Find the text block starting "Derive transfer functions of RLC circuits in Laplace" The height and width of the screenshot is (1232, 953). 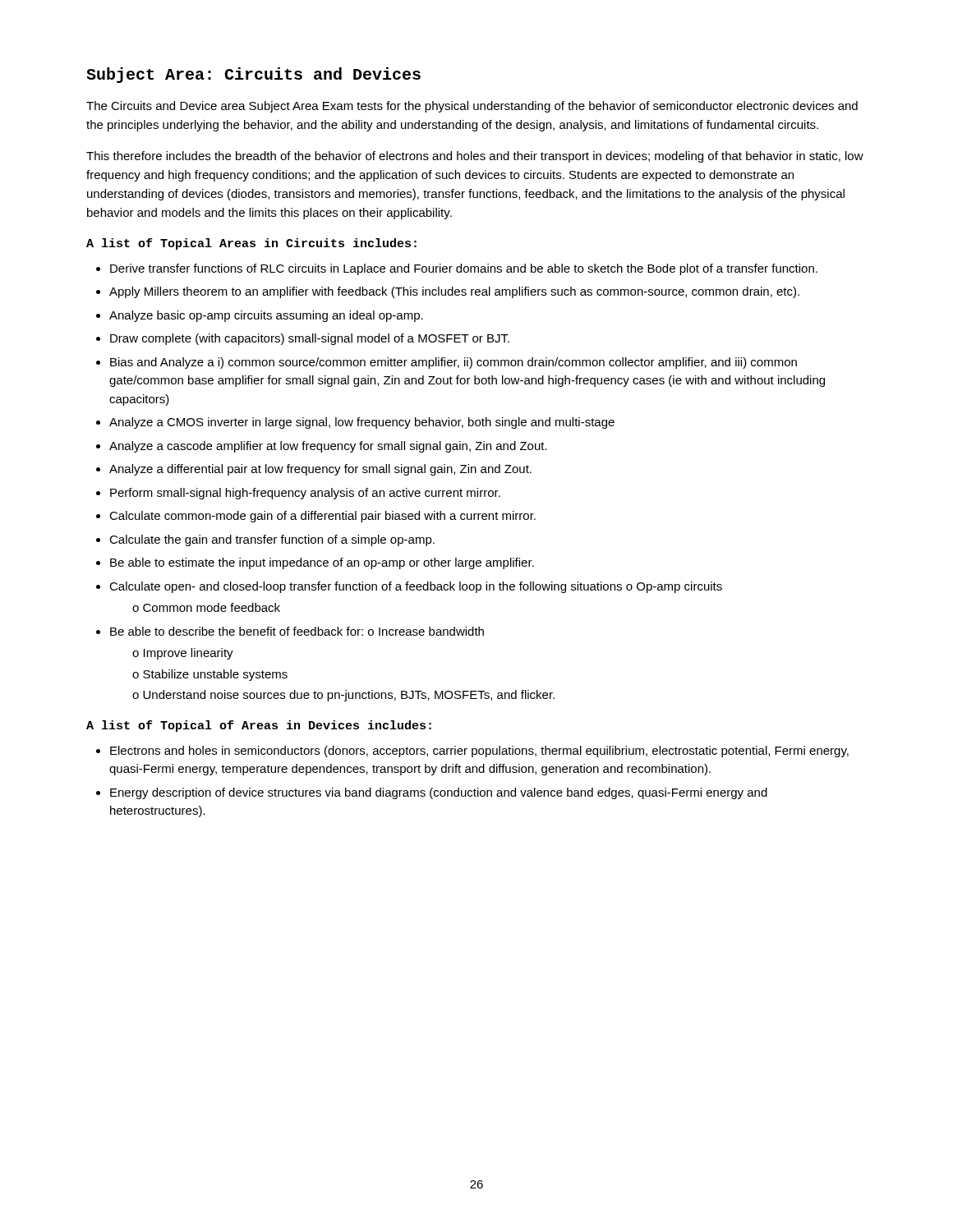pyautogui.click(x=488, y=268)
